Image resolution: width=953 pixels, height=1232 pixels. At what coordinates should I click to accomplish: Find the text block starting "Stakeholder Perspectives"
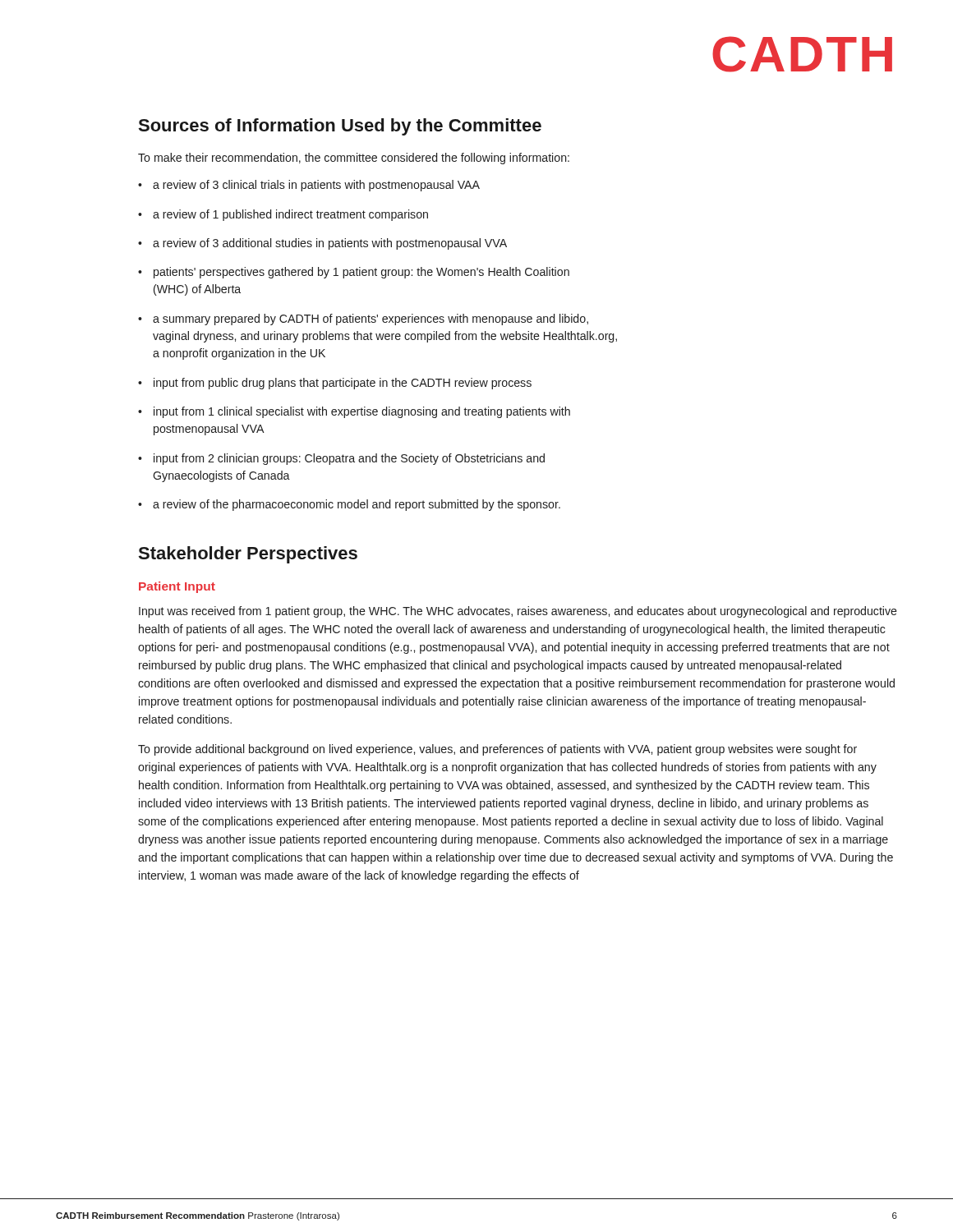(x=248, y=554)
